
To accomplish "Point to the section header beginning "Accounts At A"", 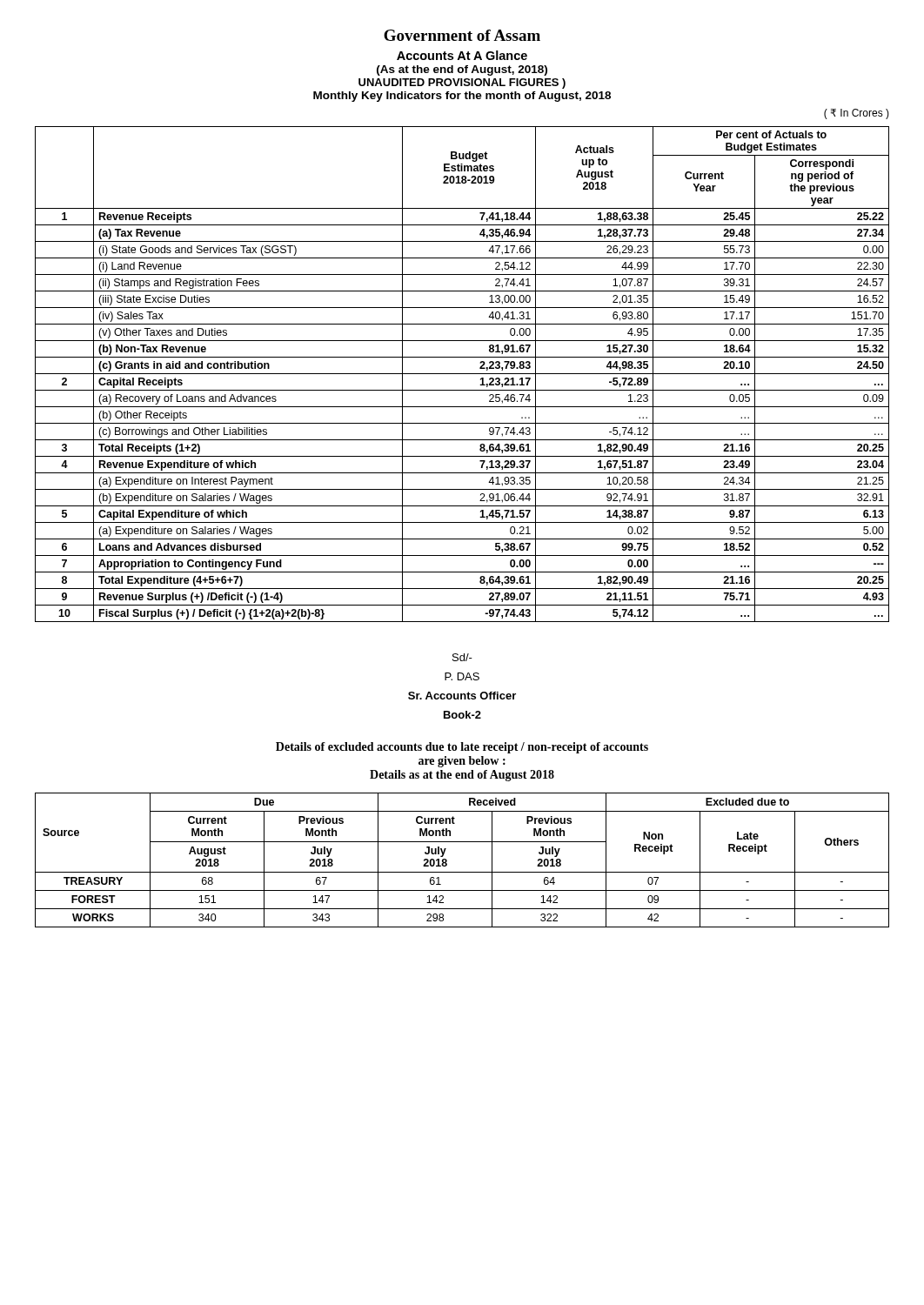I will pos(462,75).
